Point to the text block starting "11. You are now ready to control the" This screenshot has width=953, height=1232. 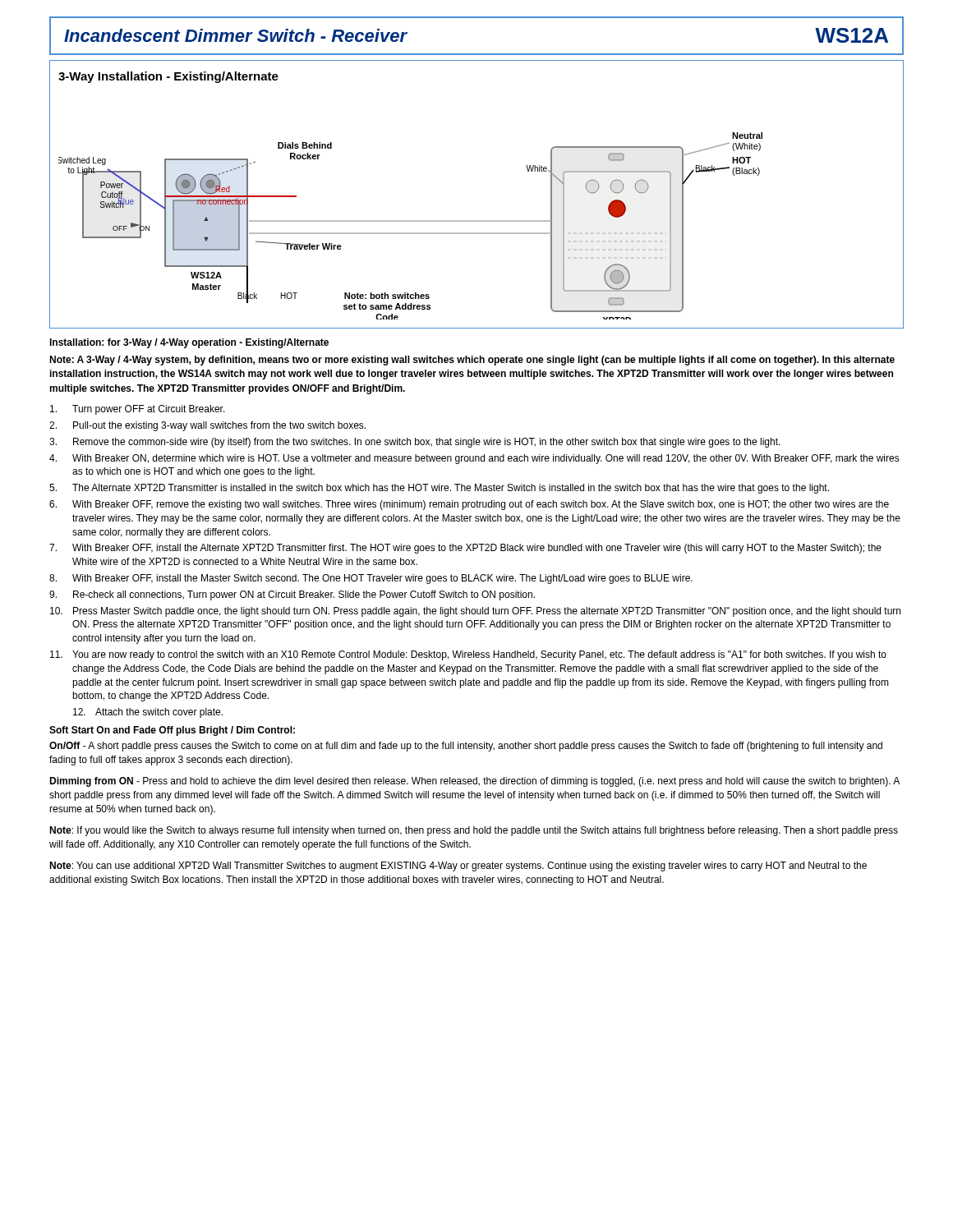tap(476, 676)
